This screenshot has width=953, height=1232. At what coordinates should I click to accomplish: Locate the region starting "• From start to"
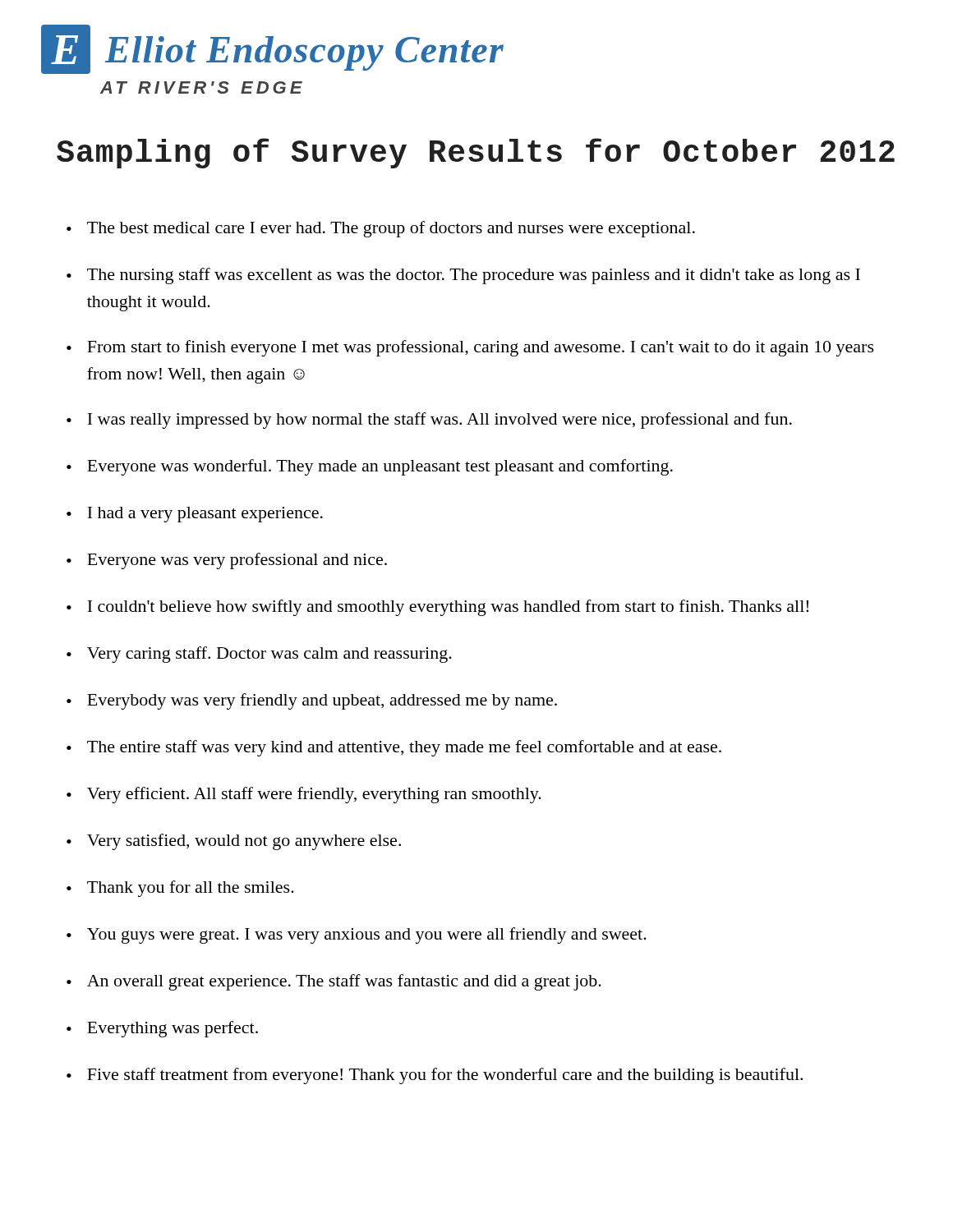(476, 360)
